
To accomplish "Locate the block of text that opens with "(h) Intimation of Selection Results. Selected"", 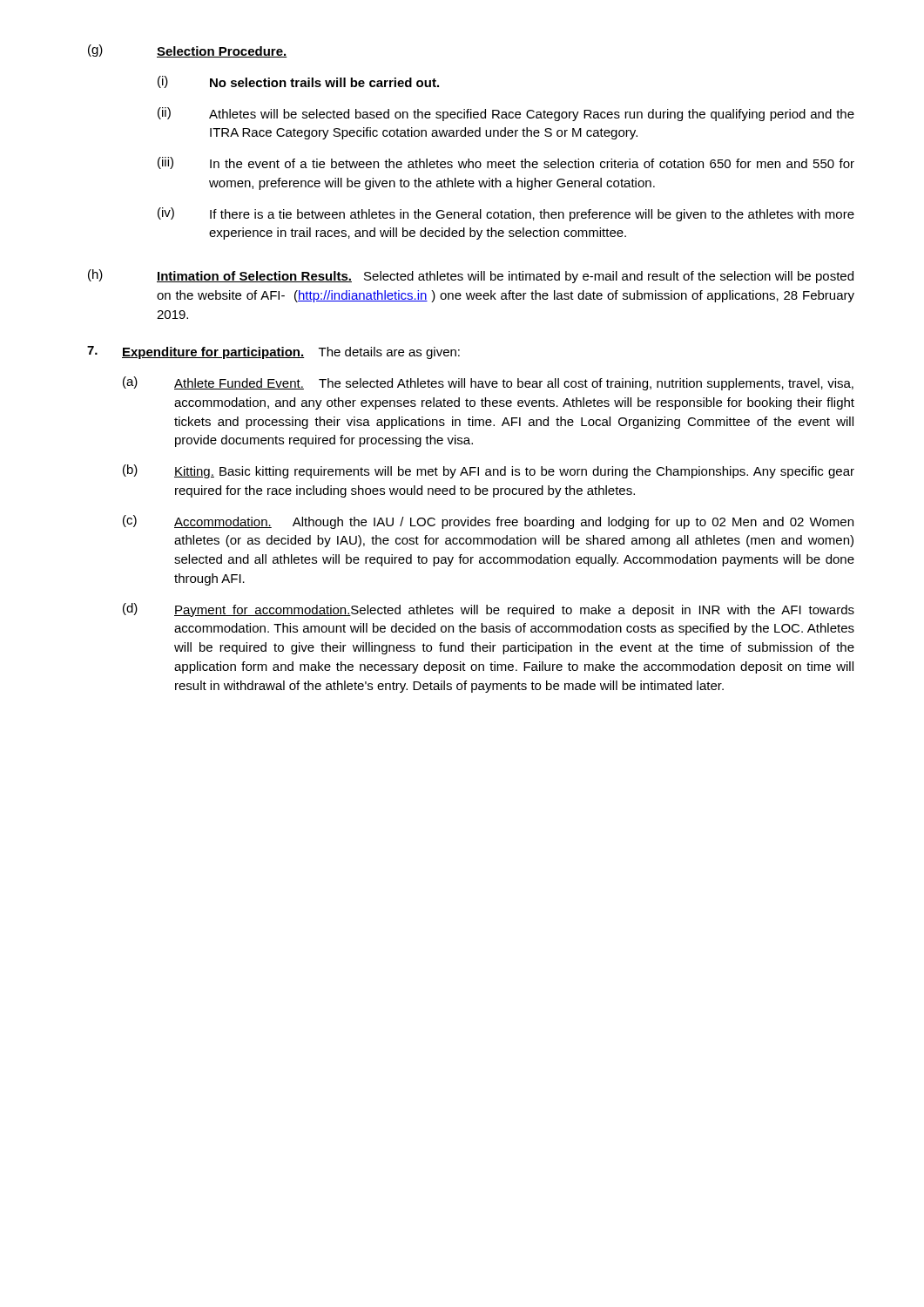I will (471, 295).
